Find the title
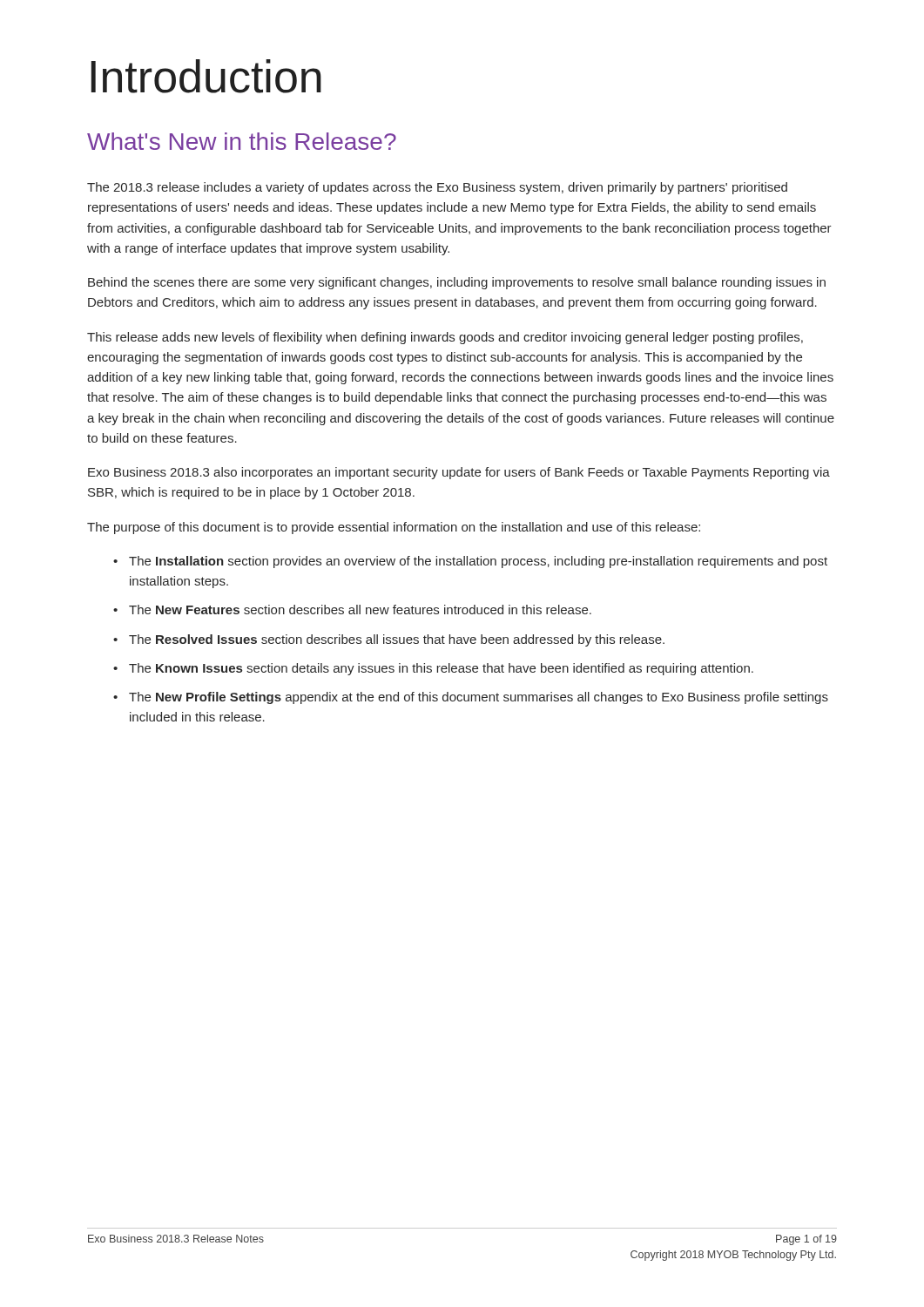 [x=462, y=77]
